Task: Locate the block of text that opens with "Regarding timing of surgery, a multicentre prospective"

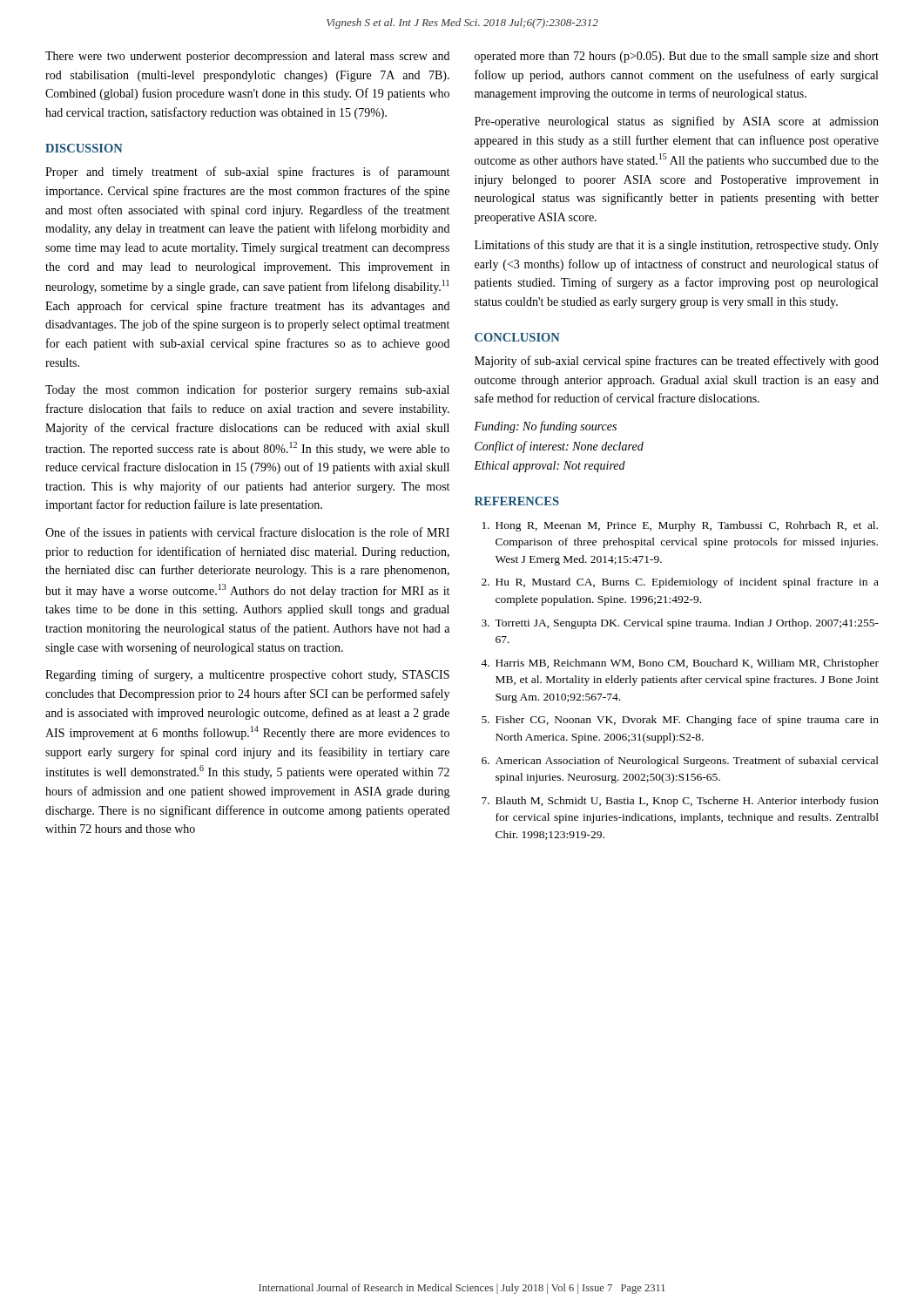Action: (x=248, y=753)
